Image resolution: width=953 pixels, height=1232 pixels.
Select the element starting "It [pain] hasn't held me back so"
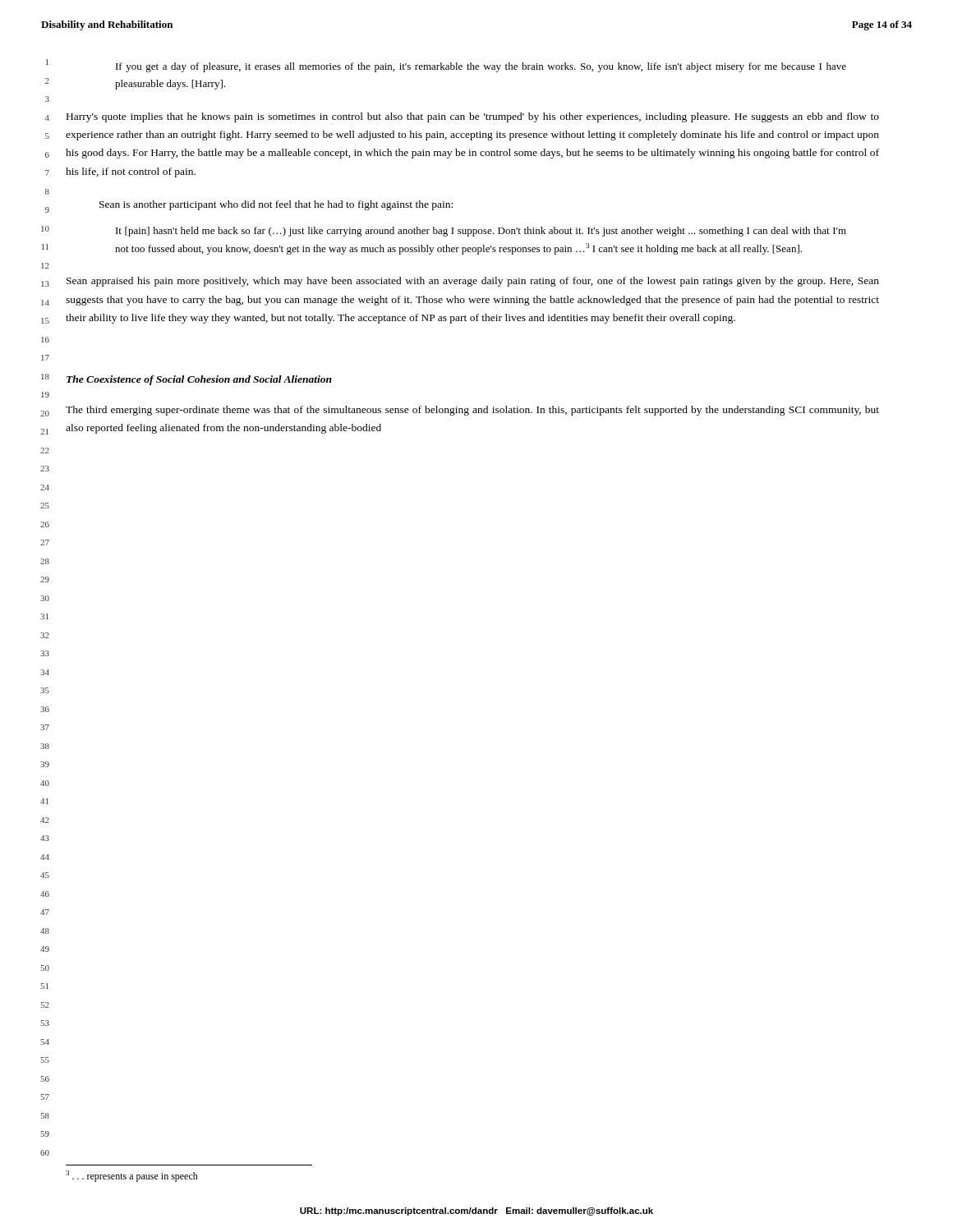pos(481,239)
